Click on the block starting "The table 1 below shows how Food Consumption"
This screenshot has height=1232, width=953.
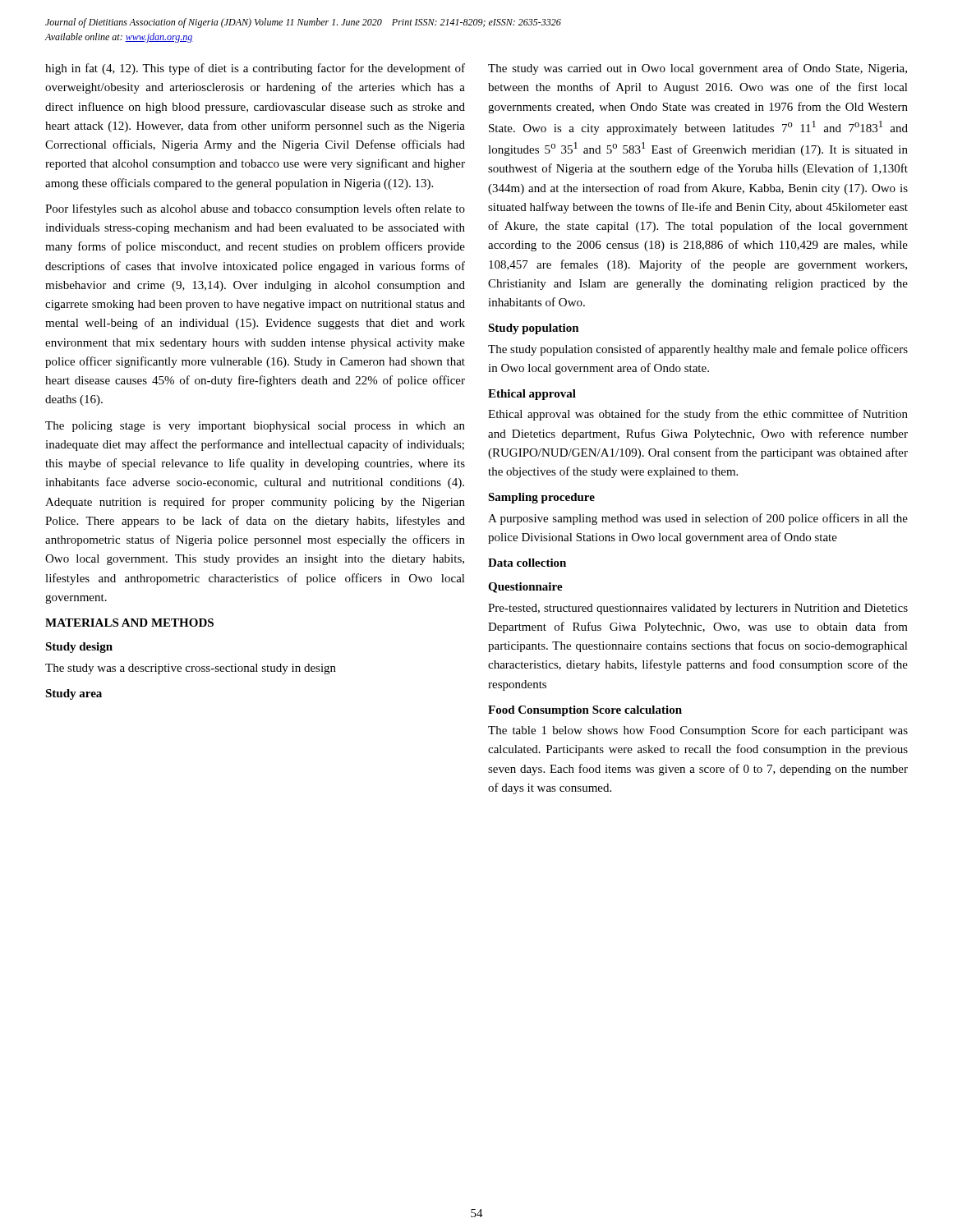pos(698,759)
